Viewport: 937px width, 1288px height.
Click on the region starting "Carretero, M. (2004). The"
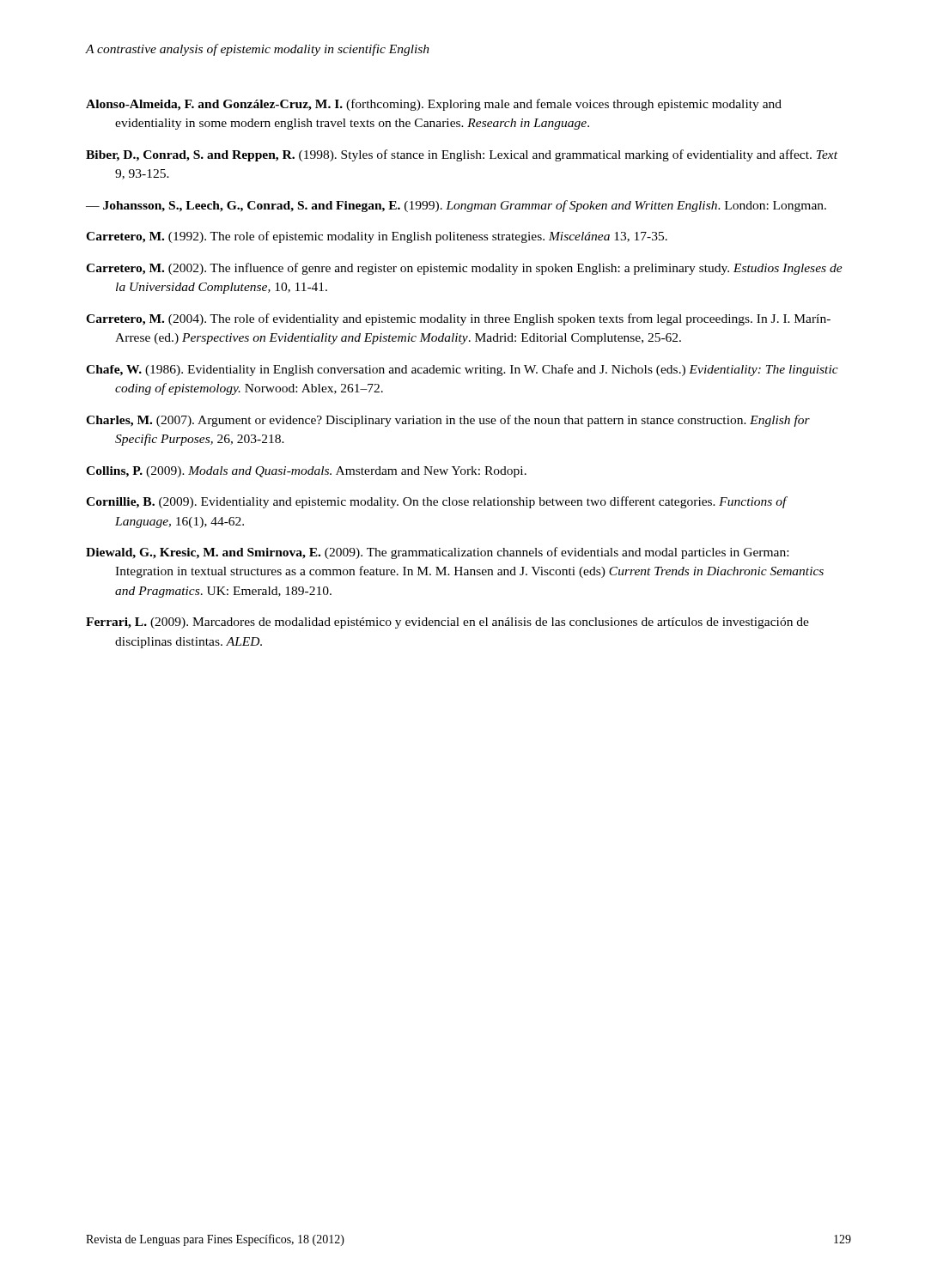click(x=458, y=328)
